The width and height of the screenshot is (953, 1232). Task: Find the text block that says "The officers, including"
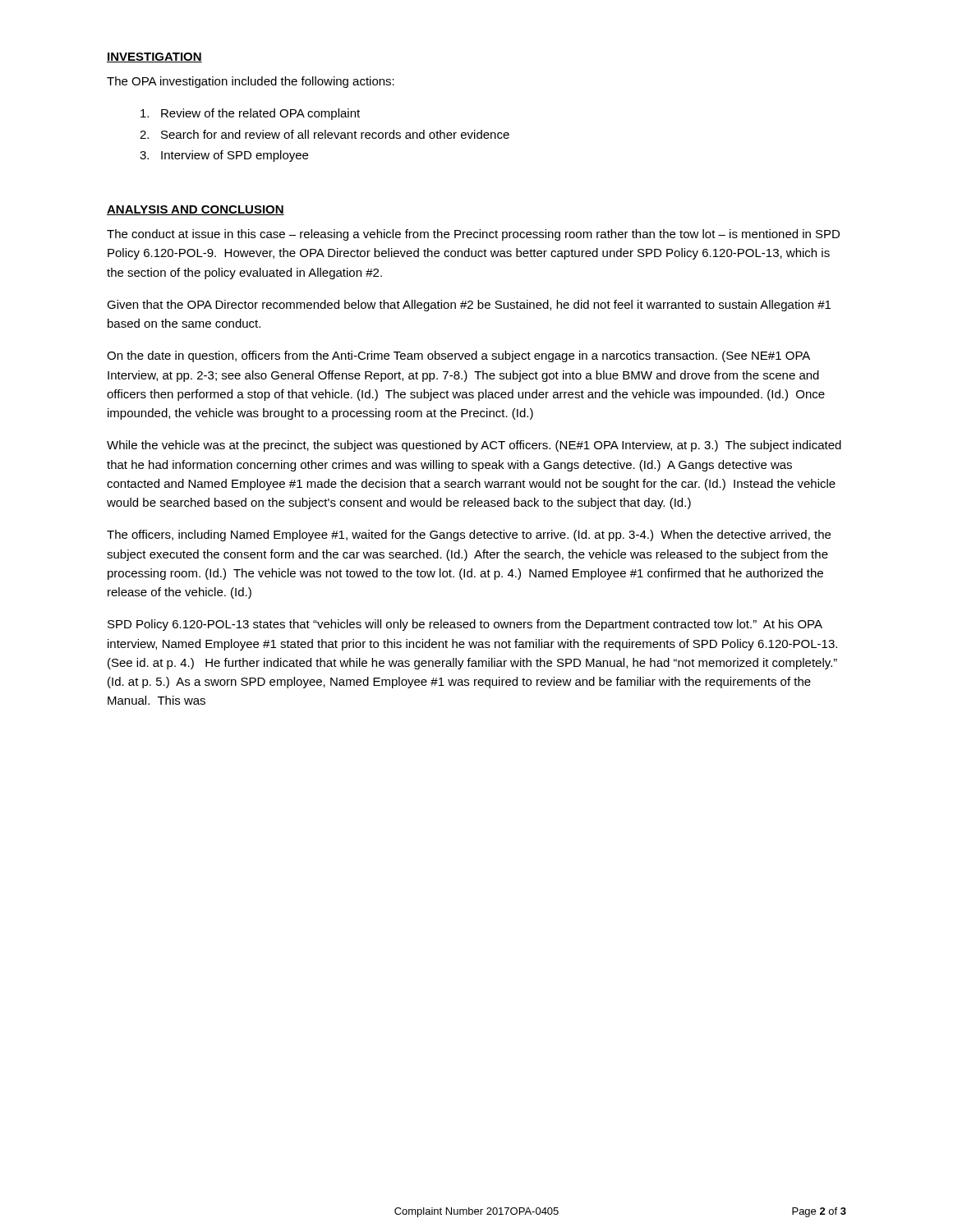click(x=469, y=563)
